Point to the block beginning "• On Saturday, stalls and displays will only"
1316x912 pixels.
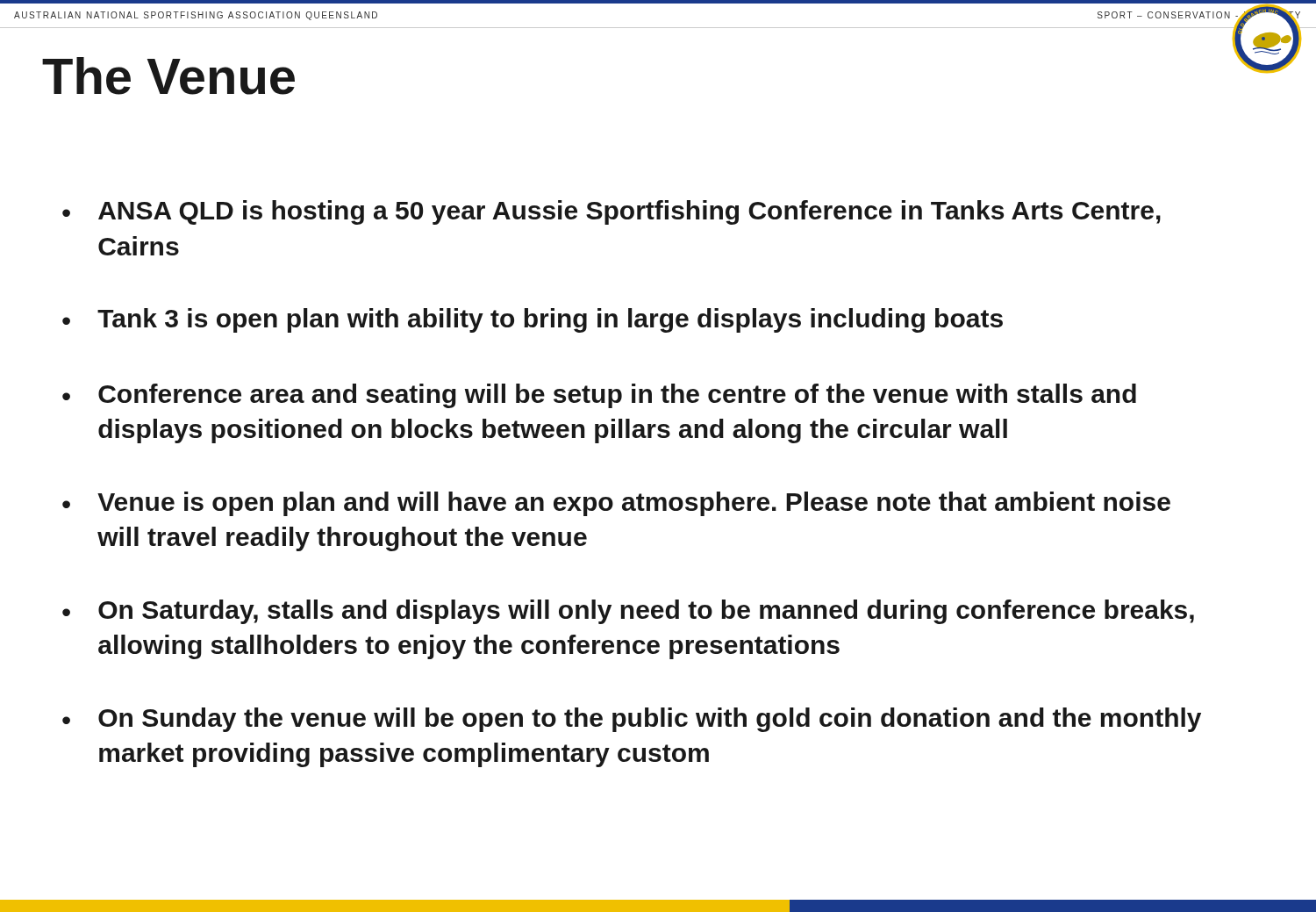636,628
